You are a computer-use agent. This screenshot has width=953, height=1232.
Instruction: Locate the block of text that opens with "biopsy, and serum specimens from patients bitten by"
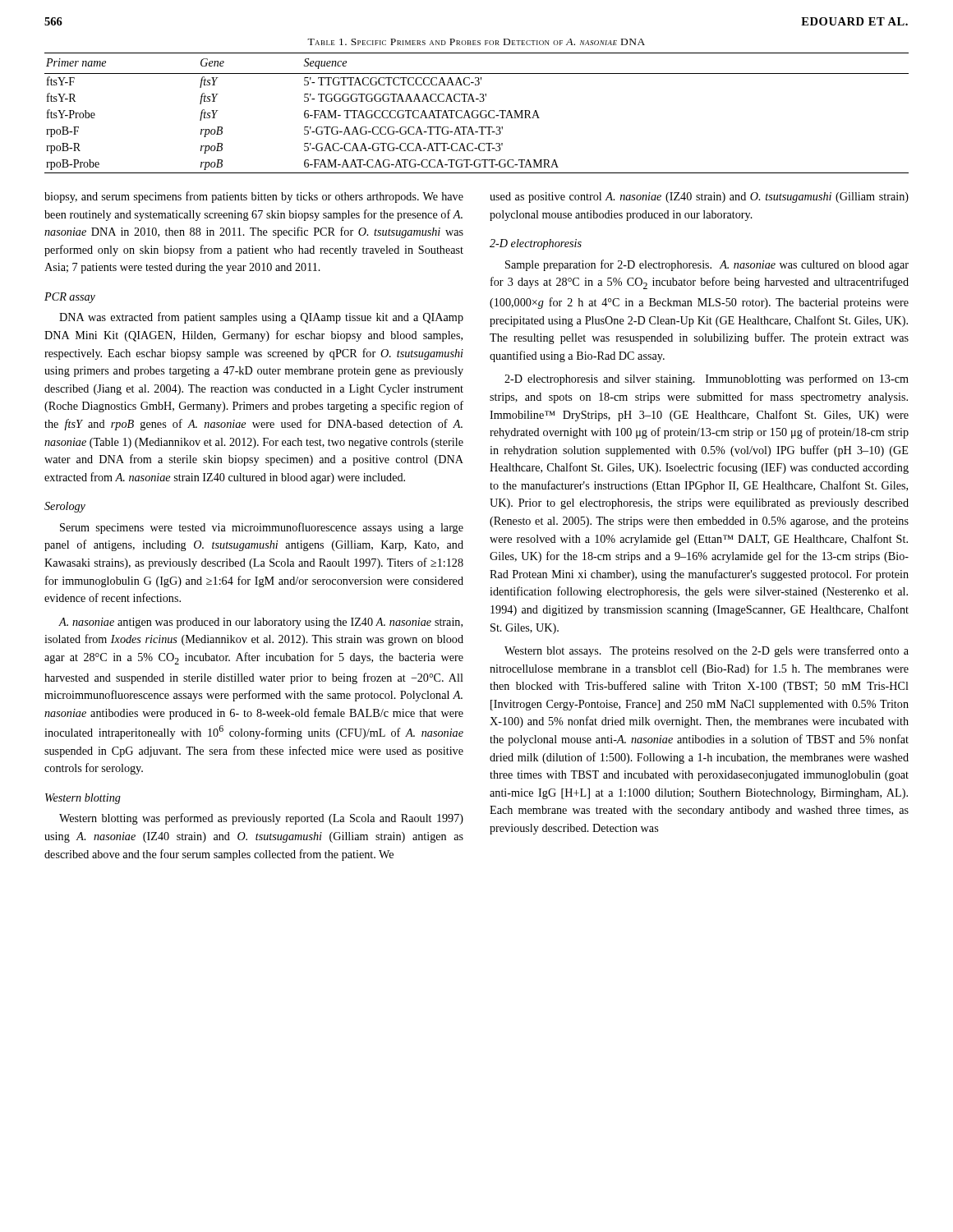pos(254,232)
